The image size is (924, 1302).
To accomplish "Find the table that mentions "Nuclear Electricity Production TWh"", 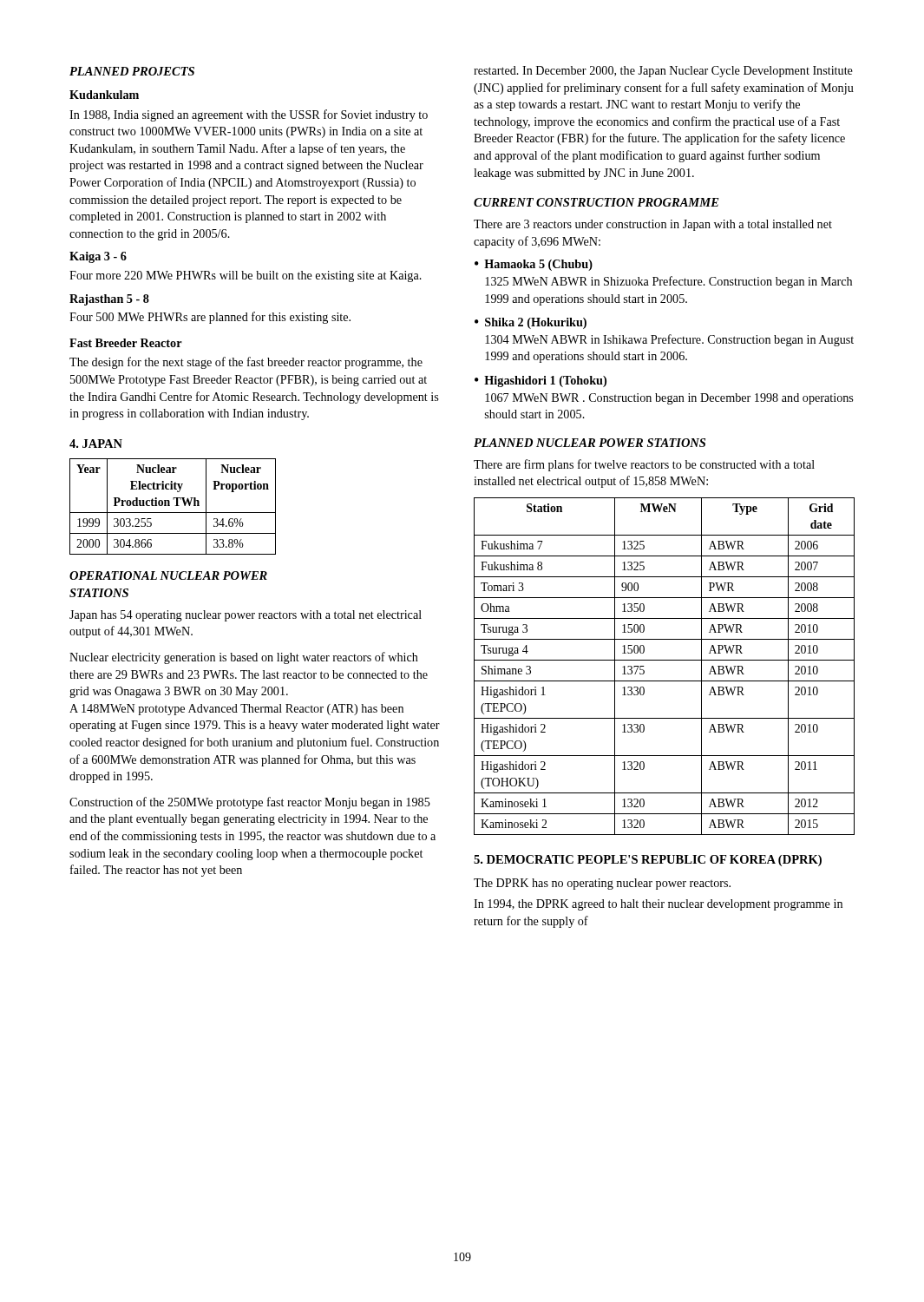I will click(256, 506).
